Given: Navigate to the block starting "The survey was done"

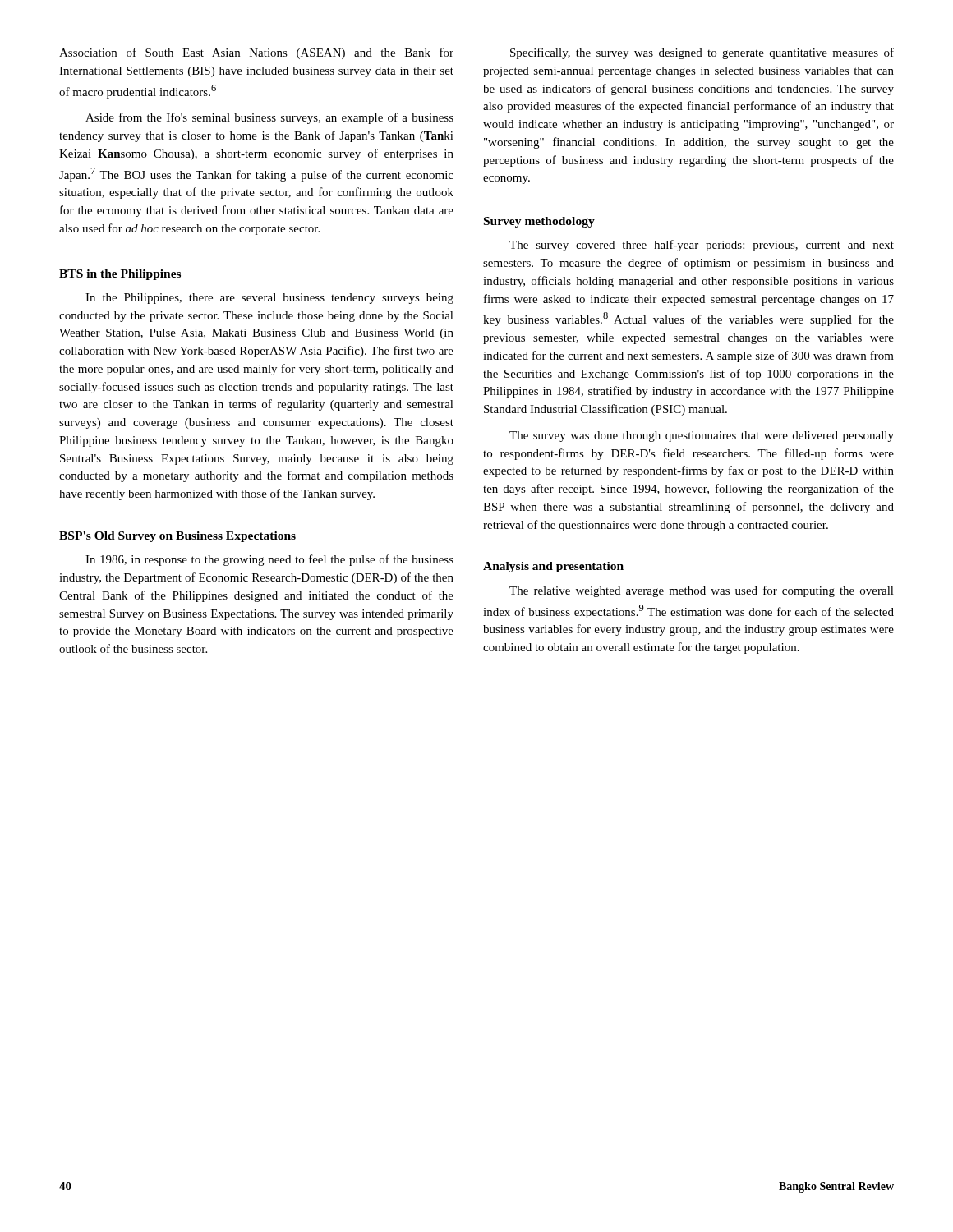Looking at the screenshot, I should pyautogui.click(x=688, y=481).
